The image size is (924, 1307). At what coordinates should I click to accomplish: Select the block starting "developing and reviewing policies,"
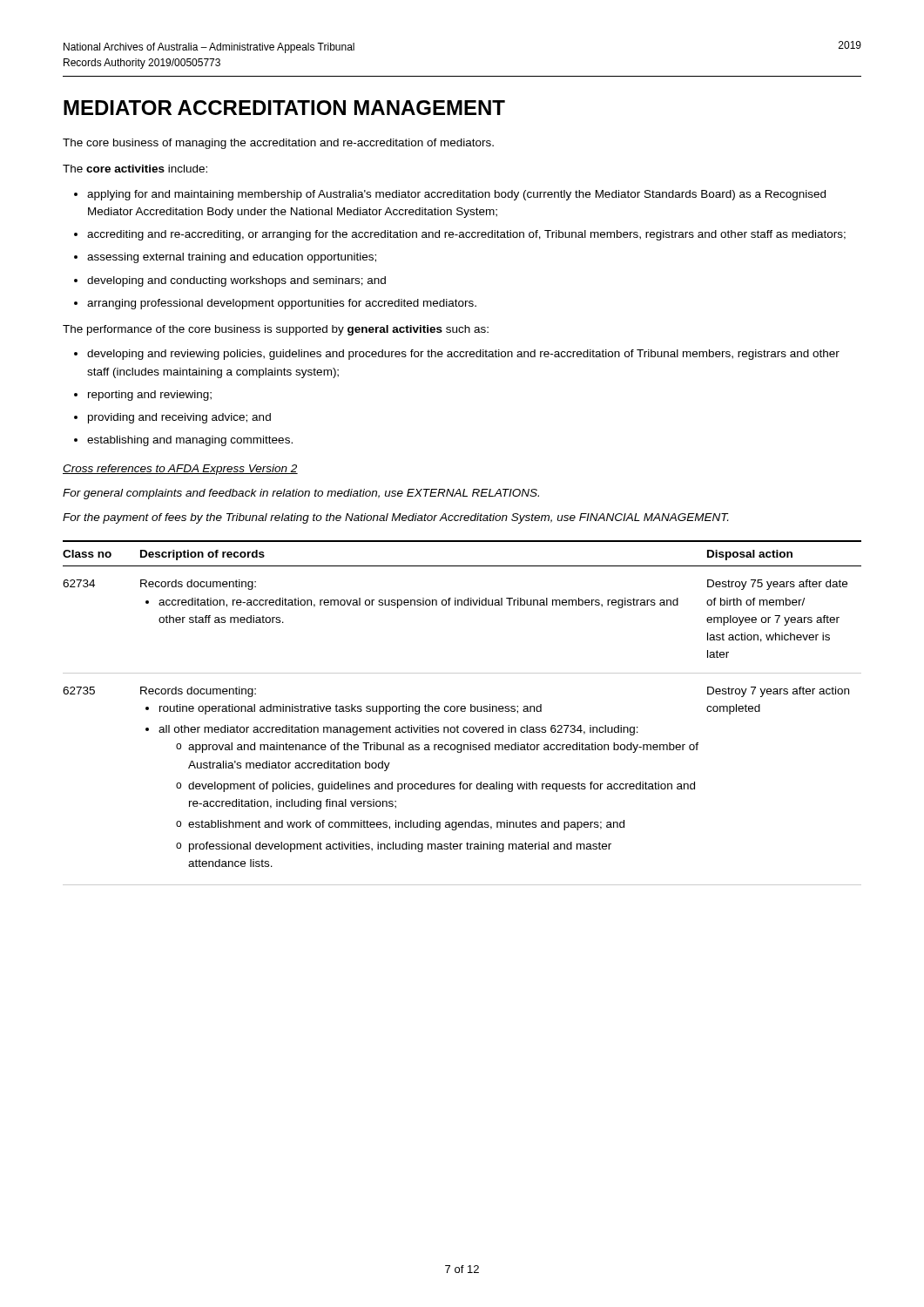tap(462, 363)
